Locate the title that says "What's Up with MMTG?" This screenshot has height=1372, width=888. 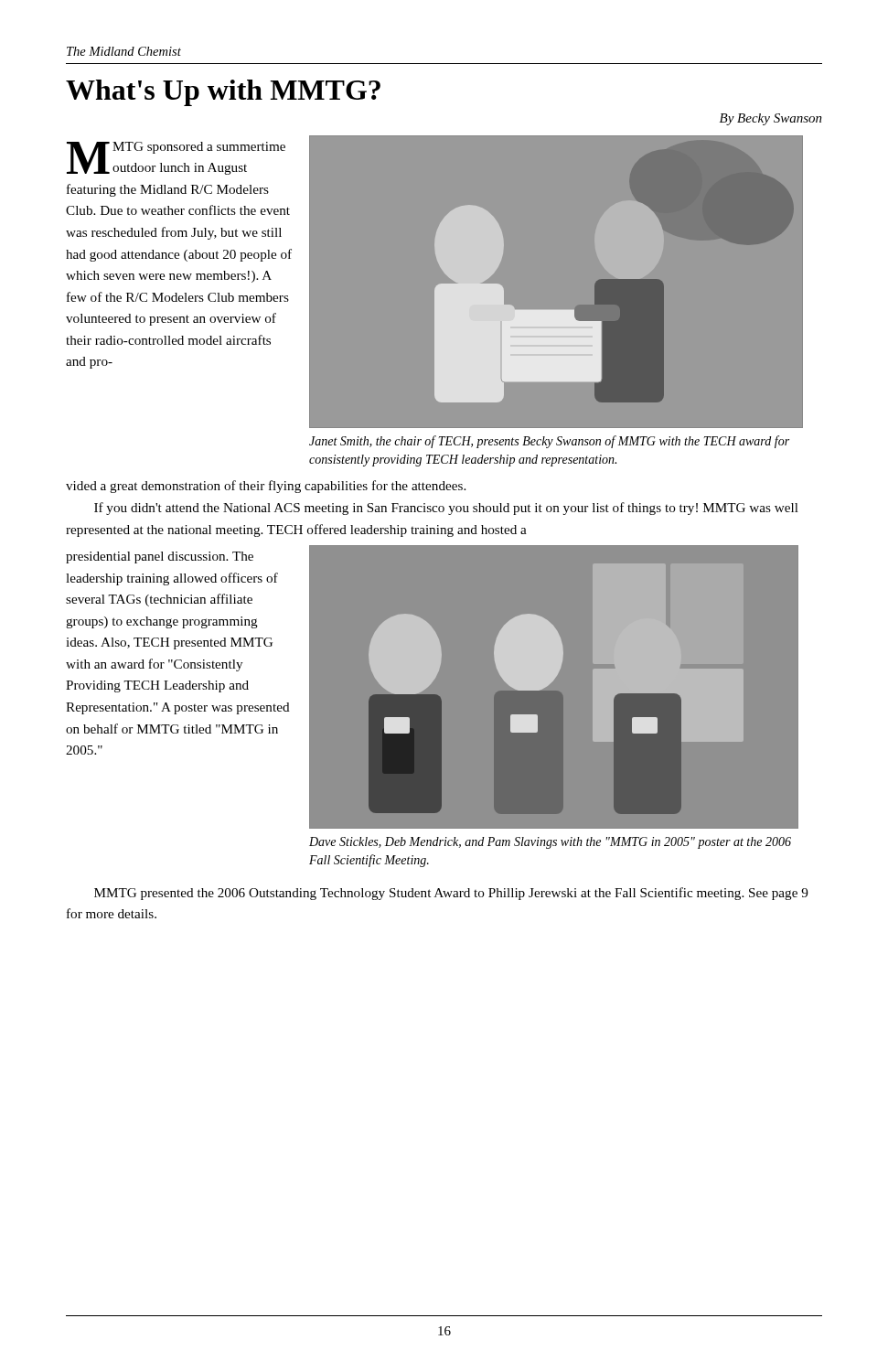[223, 93]
